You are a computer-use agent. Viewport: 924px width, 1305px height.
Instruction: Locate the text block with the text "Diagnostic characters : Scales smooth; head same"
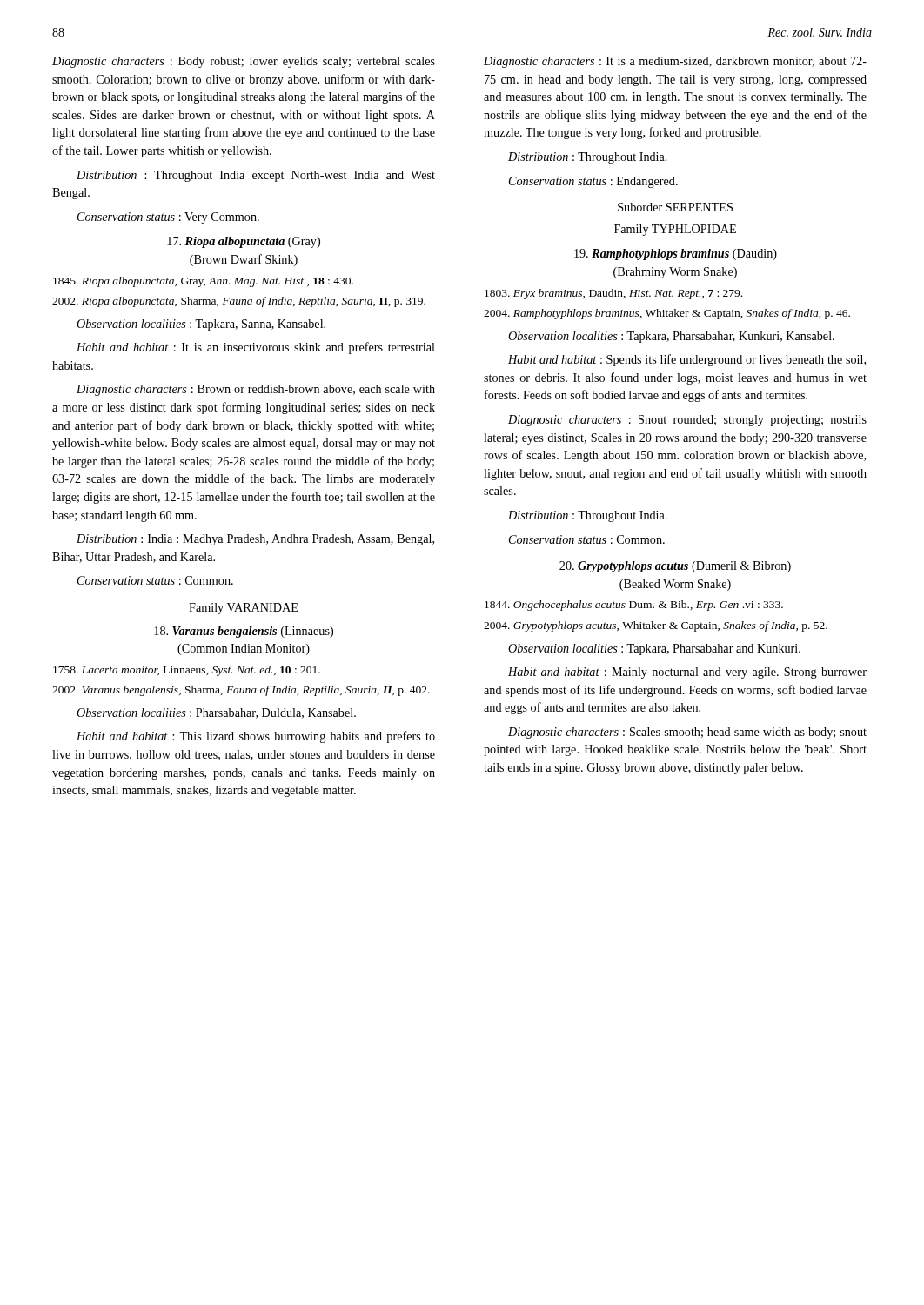(675, 750)
